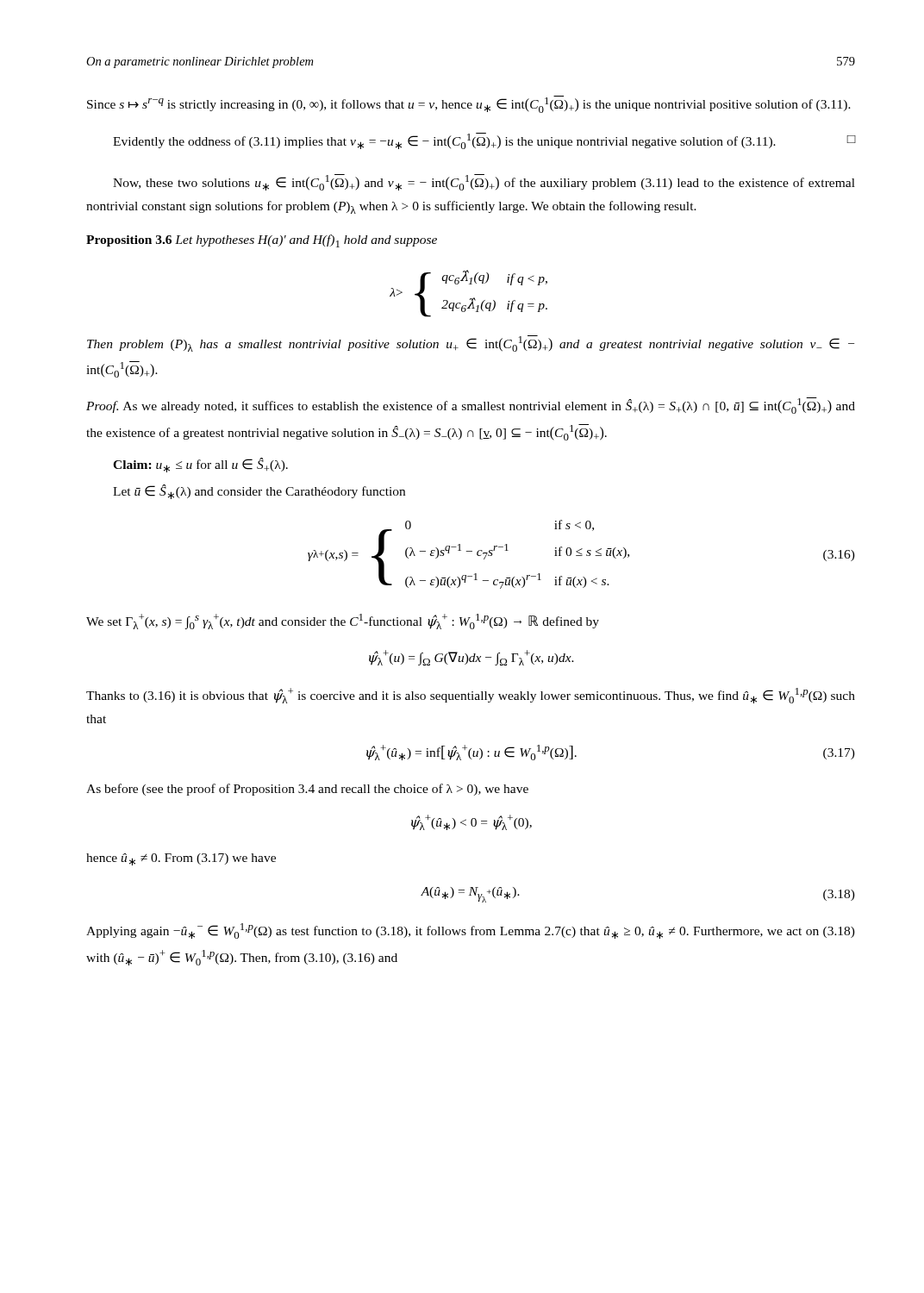This screenshot has height=1293, width=924.
Task: Find the formula on this page that starts "γλ+(x, s) = { 0 if"
Action: click(581, 555)
